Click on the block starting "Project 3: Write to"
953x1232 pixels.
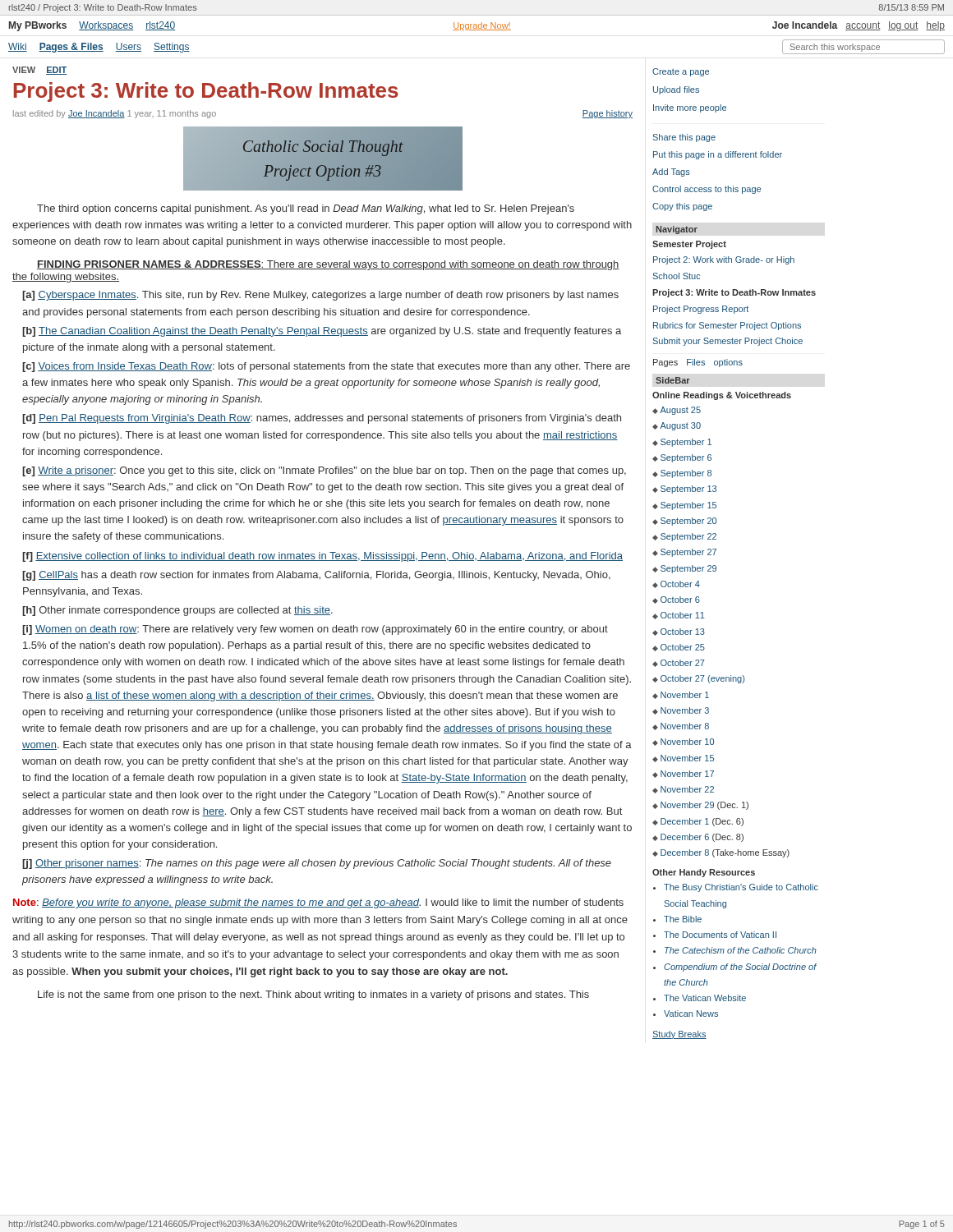206,90
